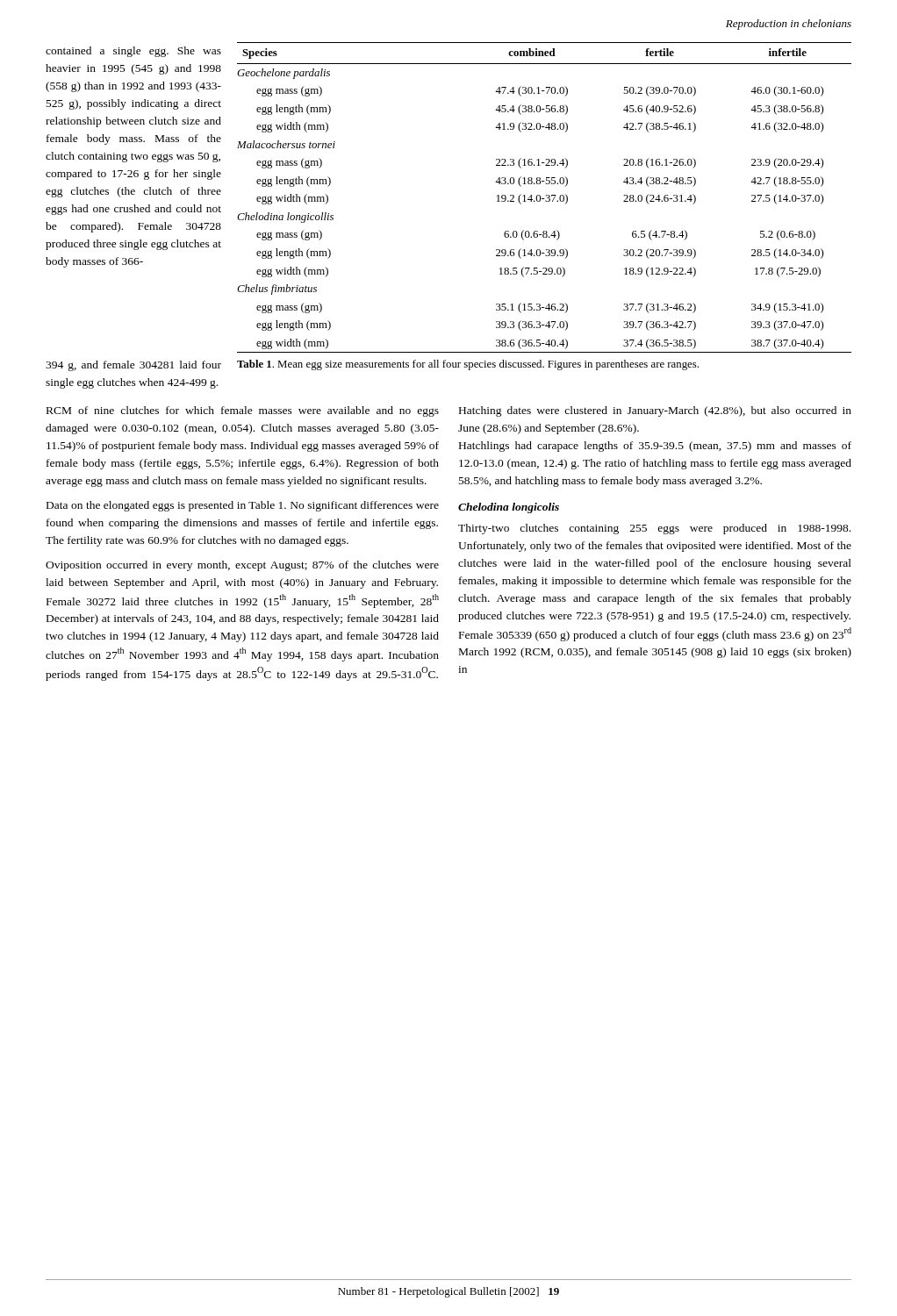897x1316 pixels.
Task: Find the region starting "394 g, and female 304281"
Action: (x=133, y=374)
